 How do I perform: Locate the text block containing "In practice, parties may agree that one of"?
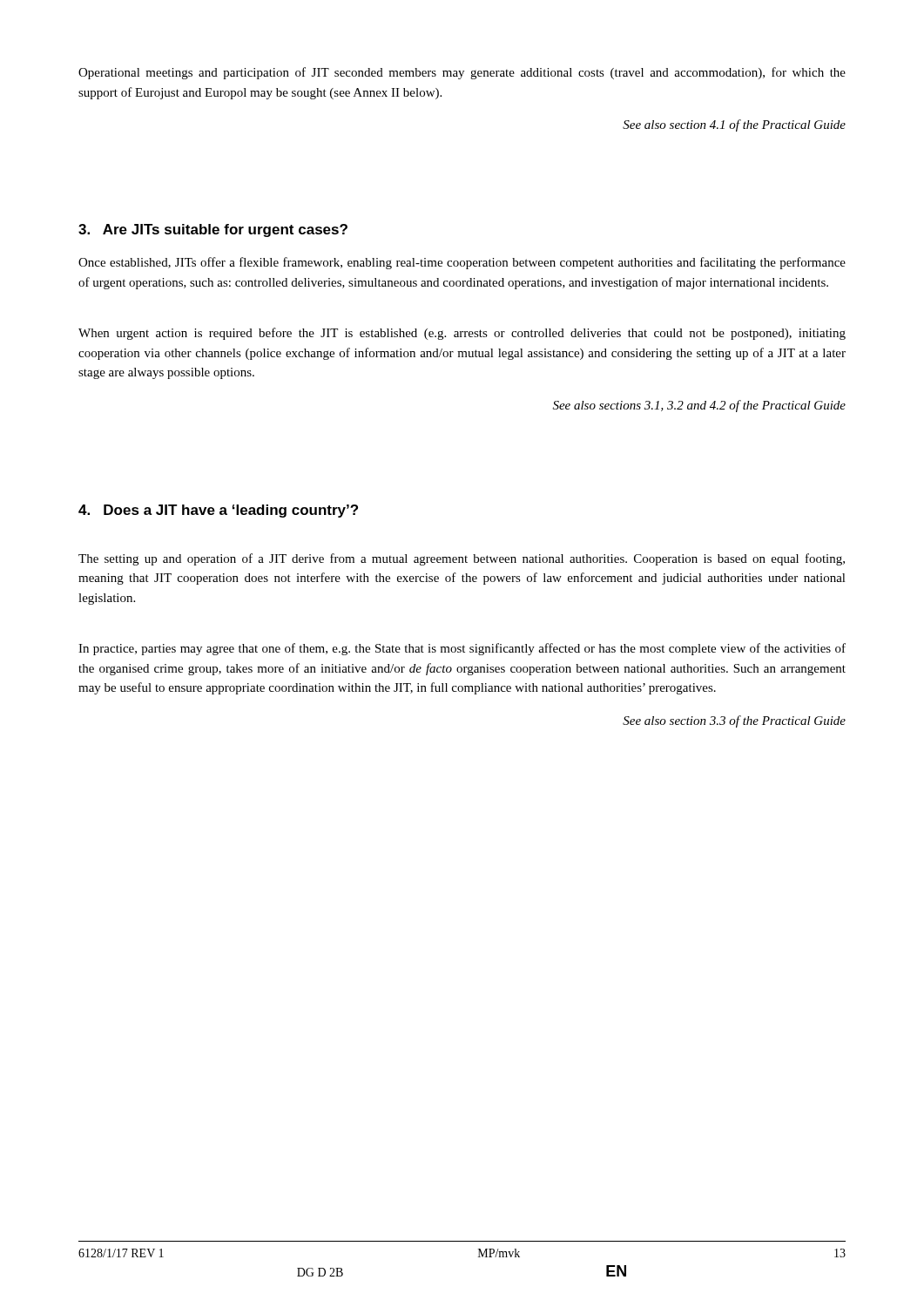click(462, 668)
